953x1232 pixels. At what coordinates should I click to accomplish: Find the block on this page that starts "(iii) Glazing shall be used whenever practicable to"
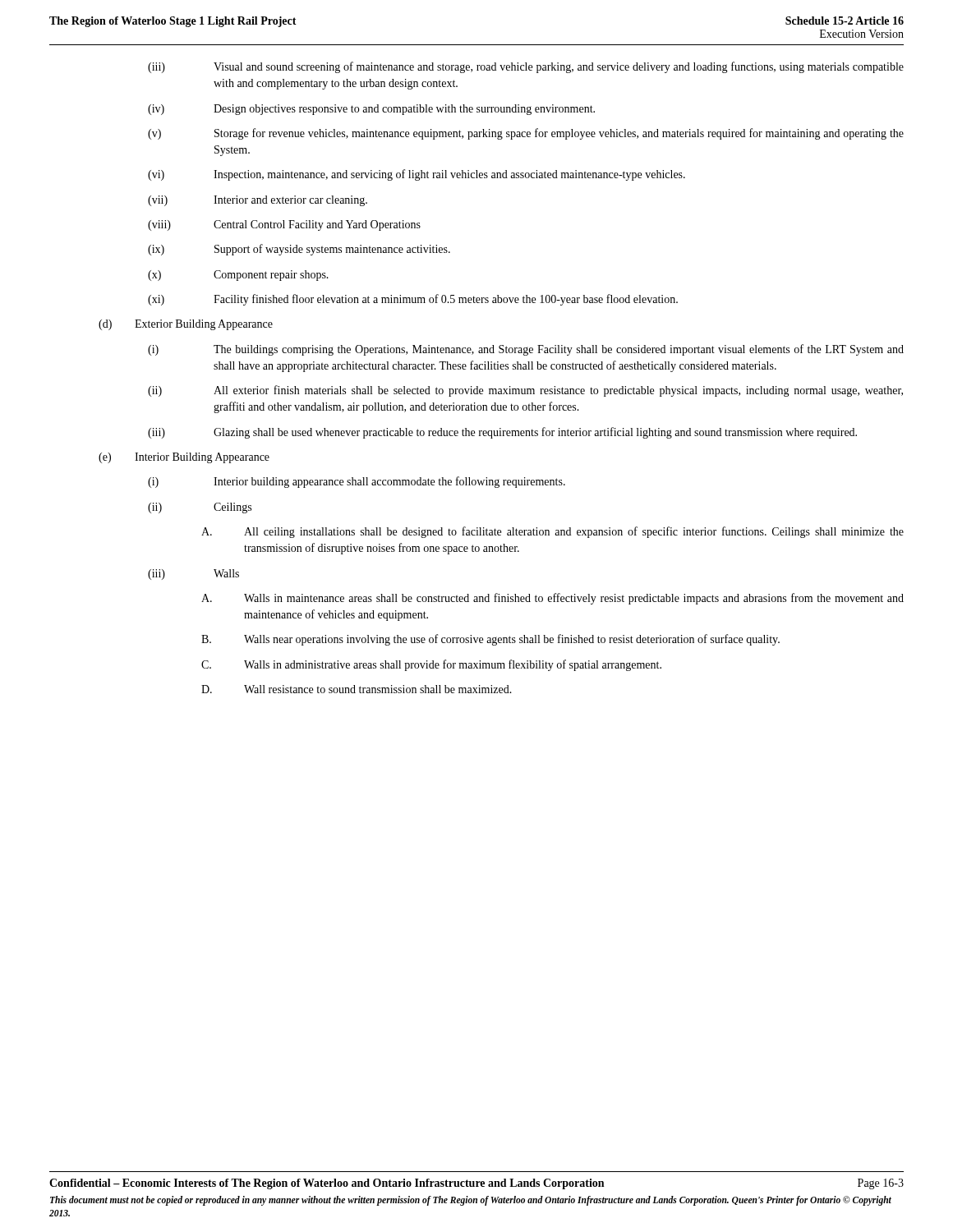526,433
